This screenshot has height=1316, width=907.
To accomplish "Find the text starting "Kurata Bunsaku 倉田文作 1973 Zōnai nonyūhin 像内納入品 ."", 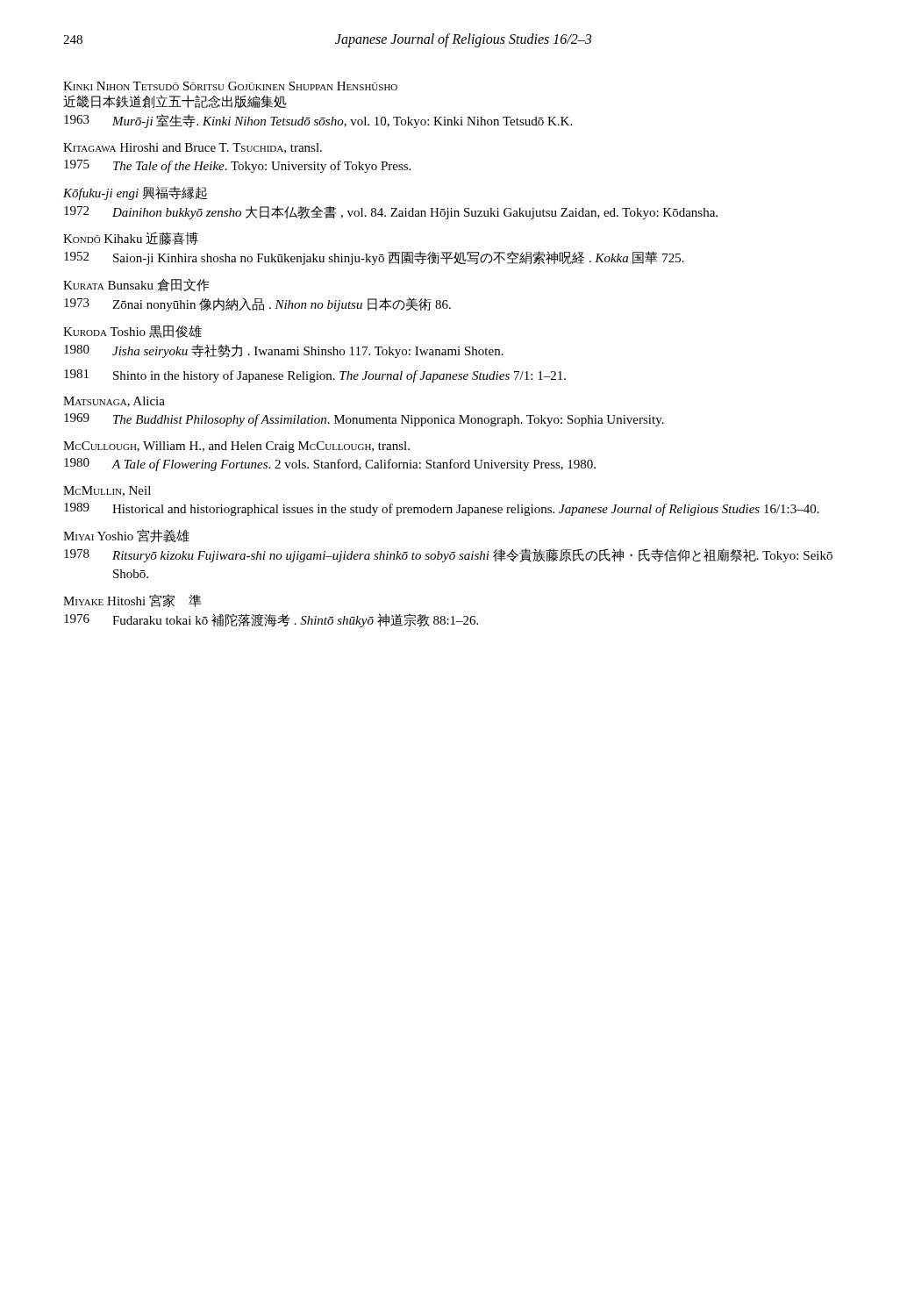I will click(454, 296).
